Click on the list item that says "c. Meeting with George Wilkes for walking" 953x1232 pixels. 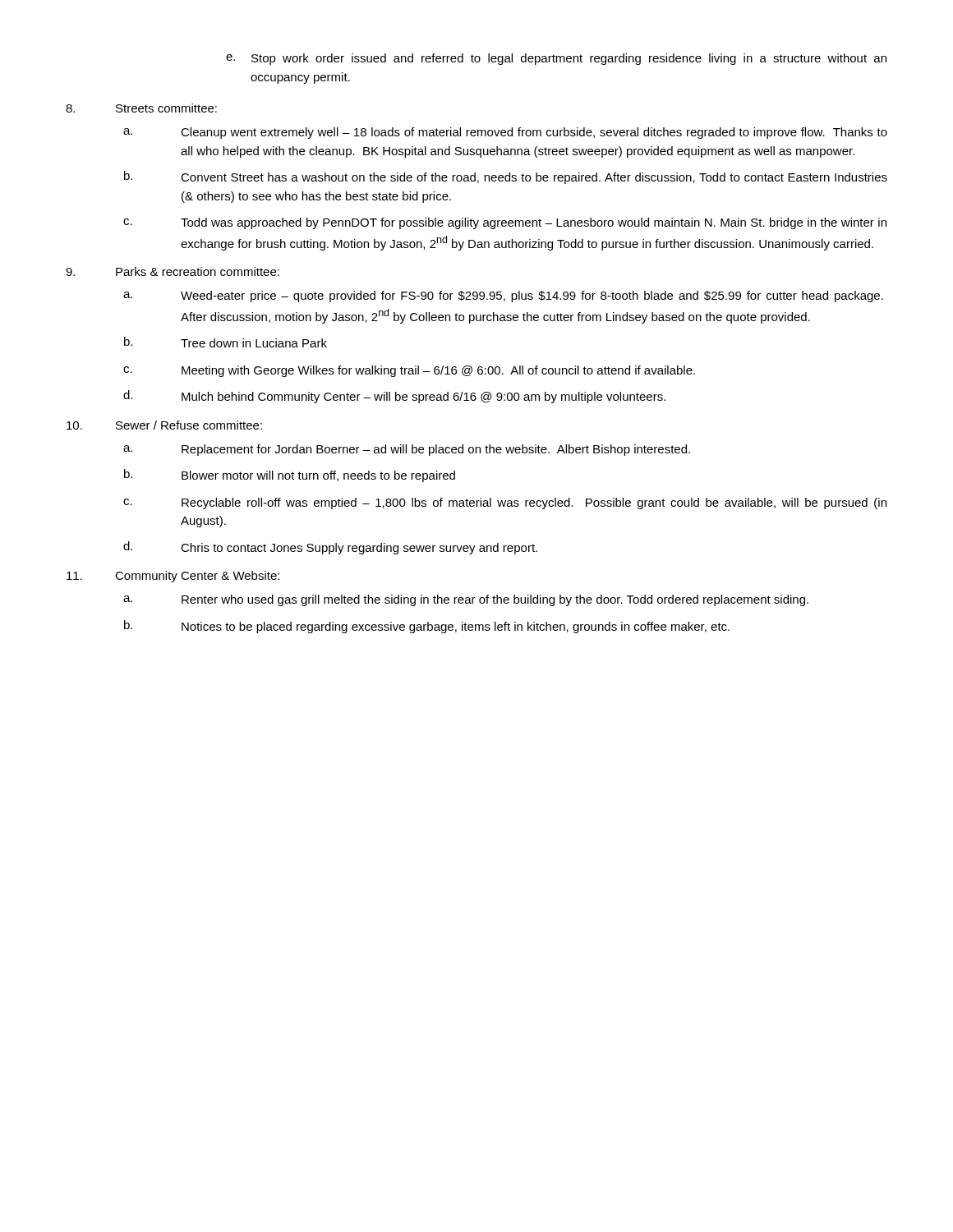coord(501,370)
